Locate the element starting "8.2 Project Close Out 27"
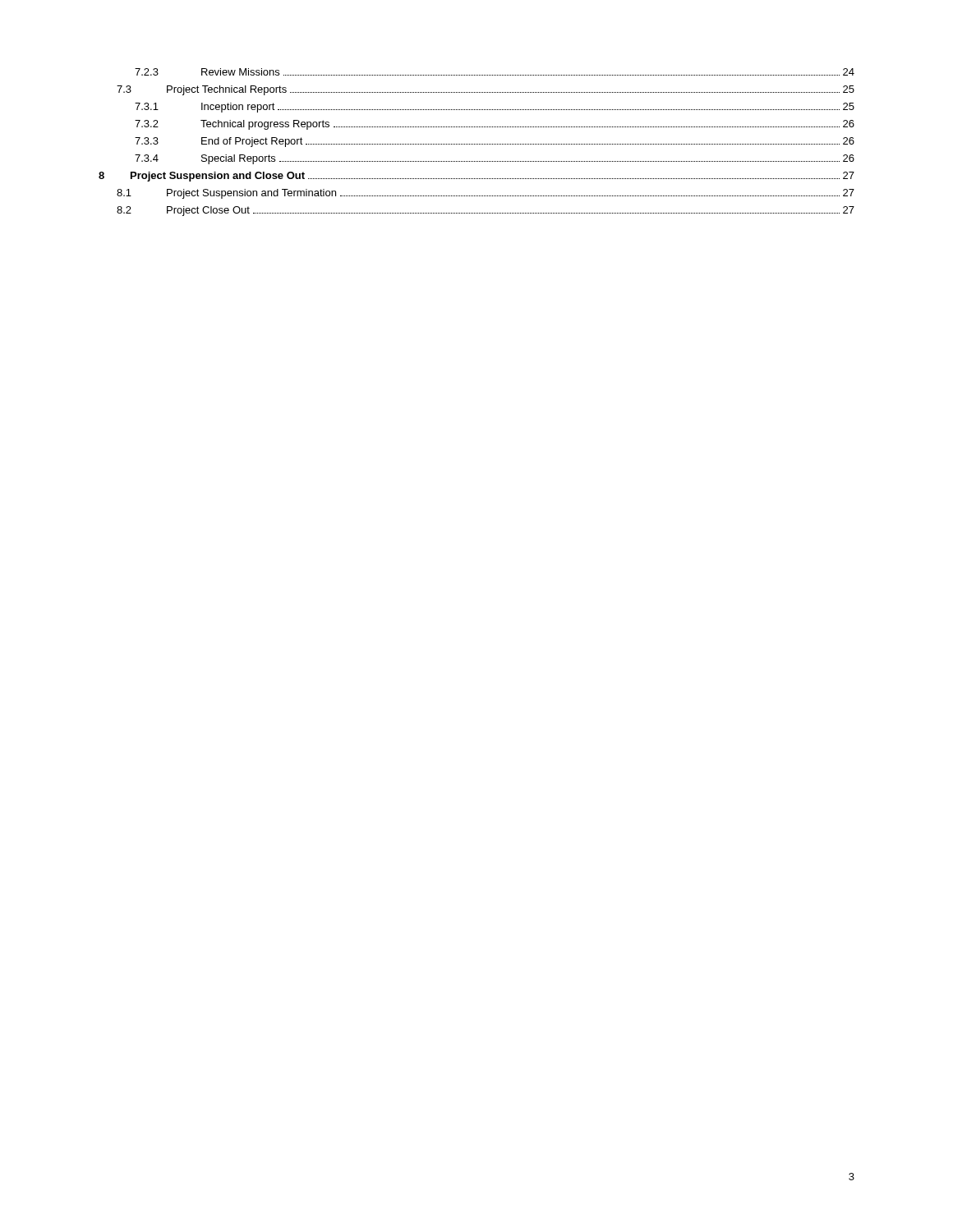Screen dimensions: 1232x953 [476, 210]
